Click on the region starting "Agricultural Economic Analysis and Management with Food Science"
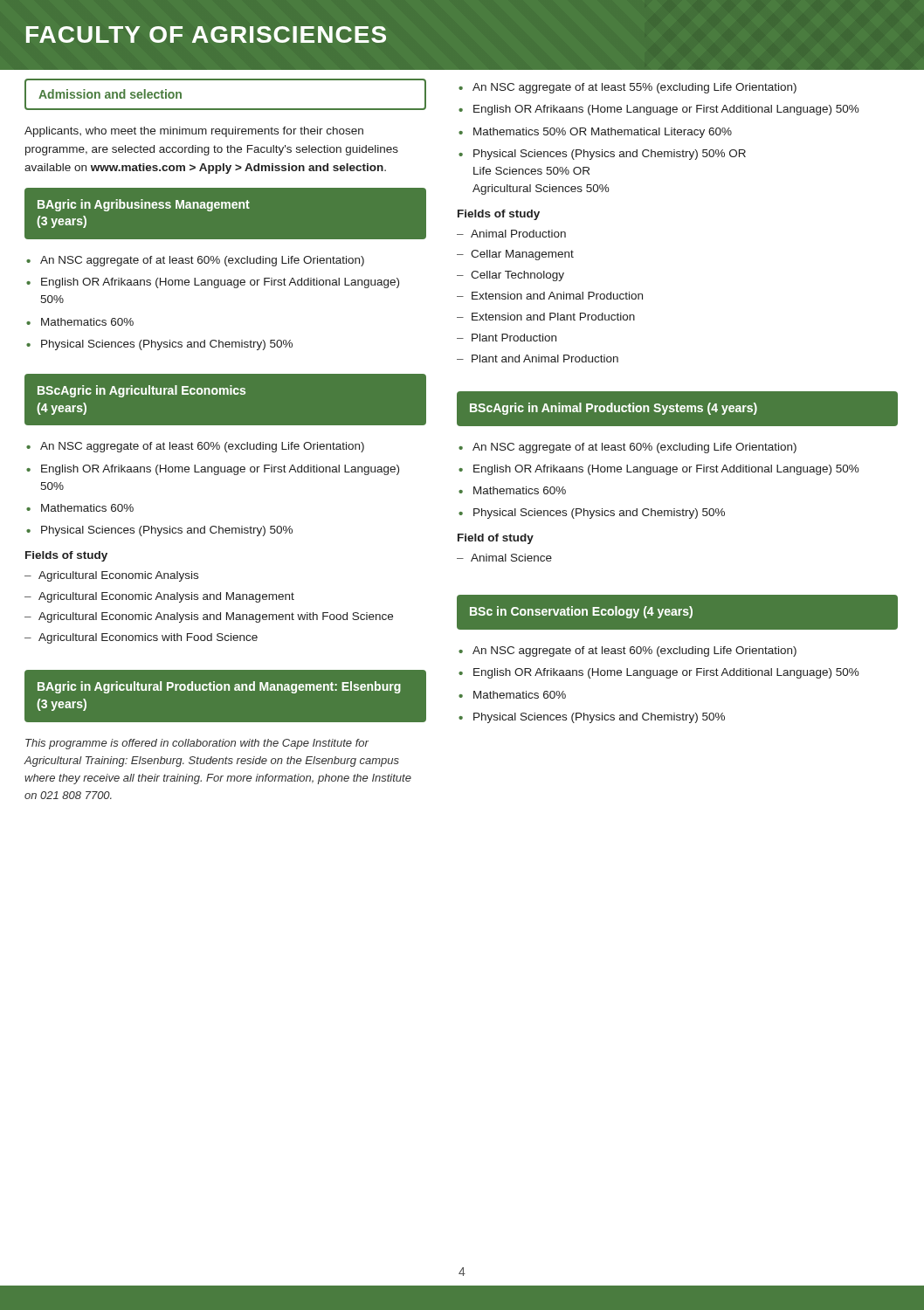Viewport: 924px width, 1310px height. pyautogui.click(x=216, y=617)
